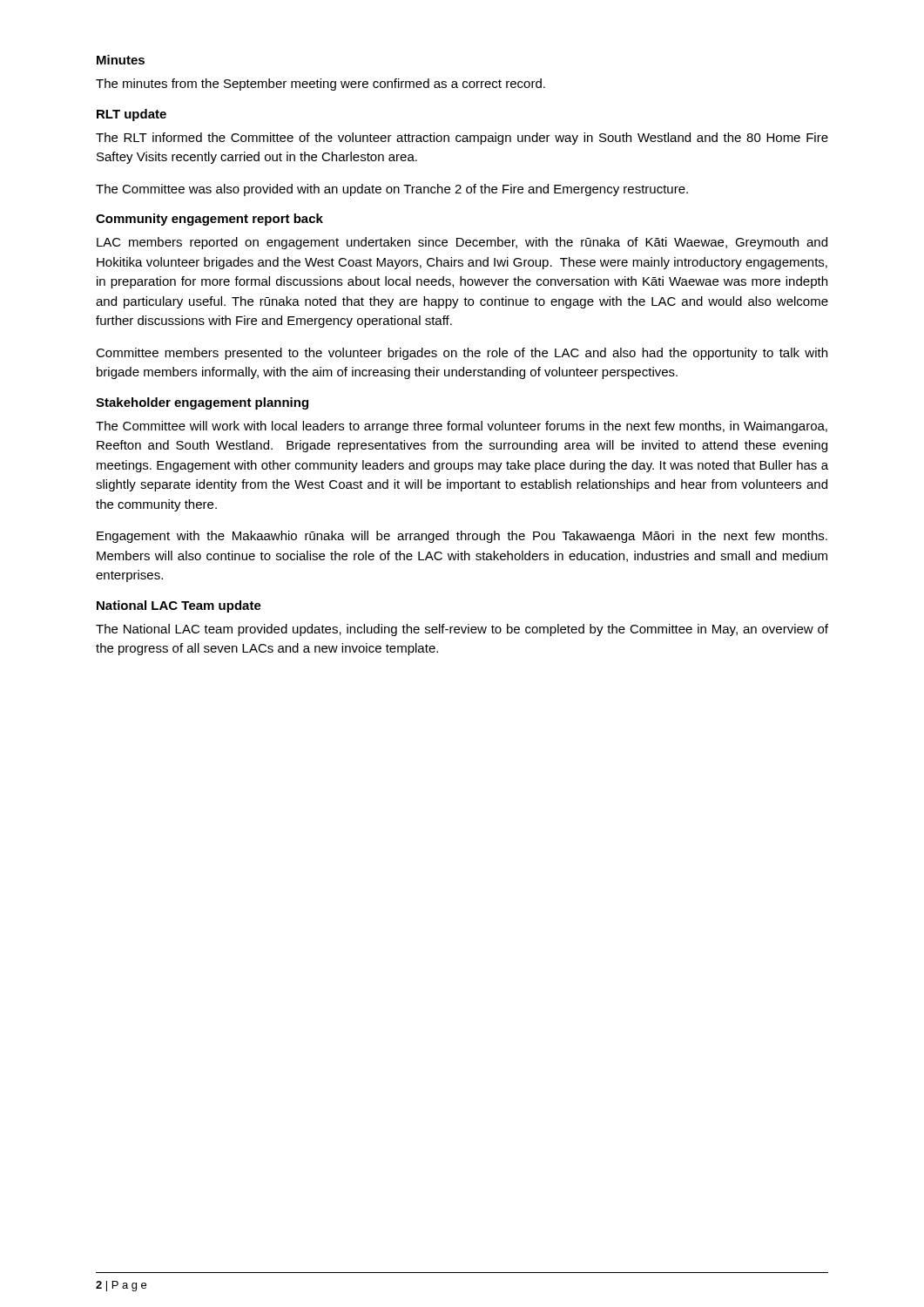
Task: Navigate to the element starting "Community engagement report back"
Action: pos(209,218)
